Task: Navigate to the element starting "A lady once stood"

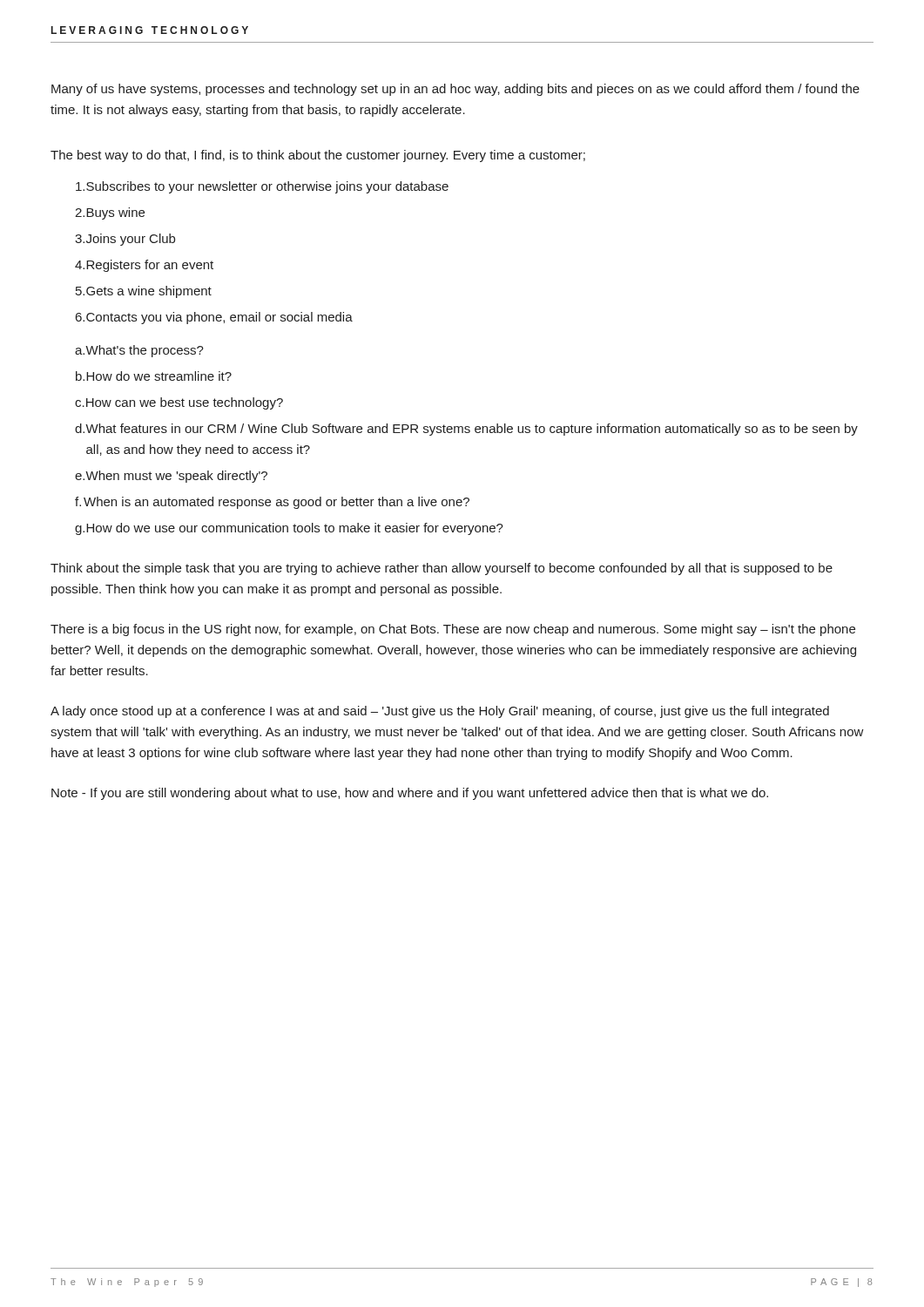Action: [457, 731]
